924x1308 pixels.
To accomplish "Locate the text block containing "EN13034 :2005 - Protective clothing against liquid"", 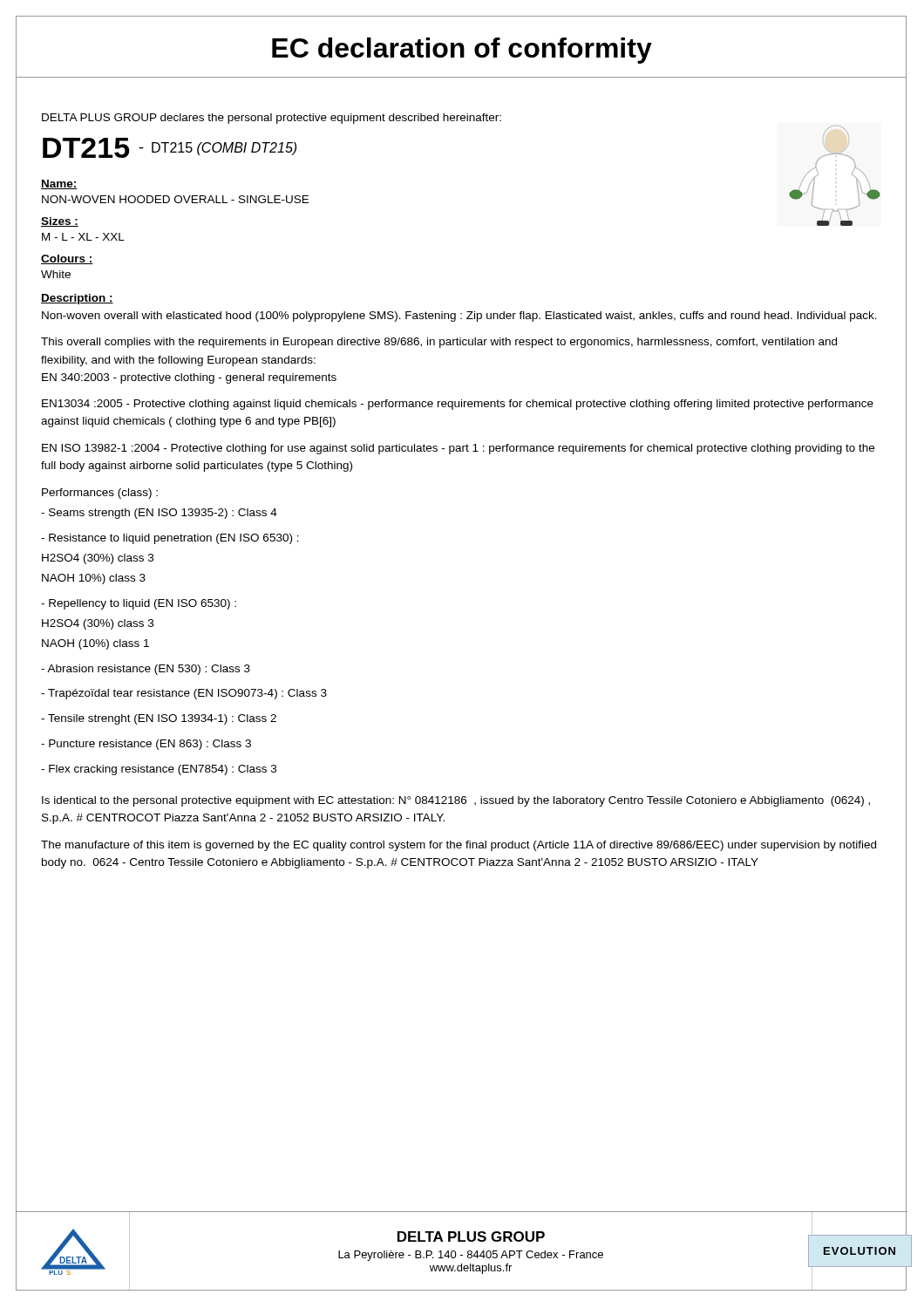I will click(457, 412).
